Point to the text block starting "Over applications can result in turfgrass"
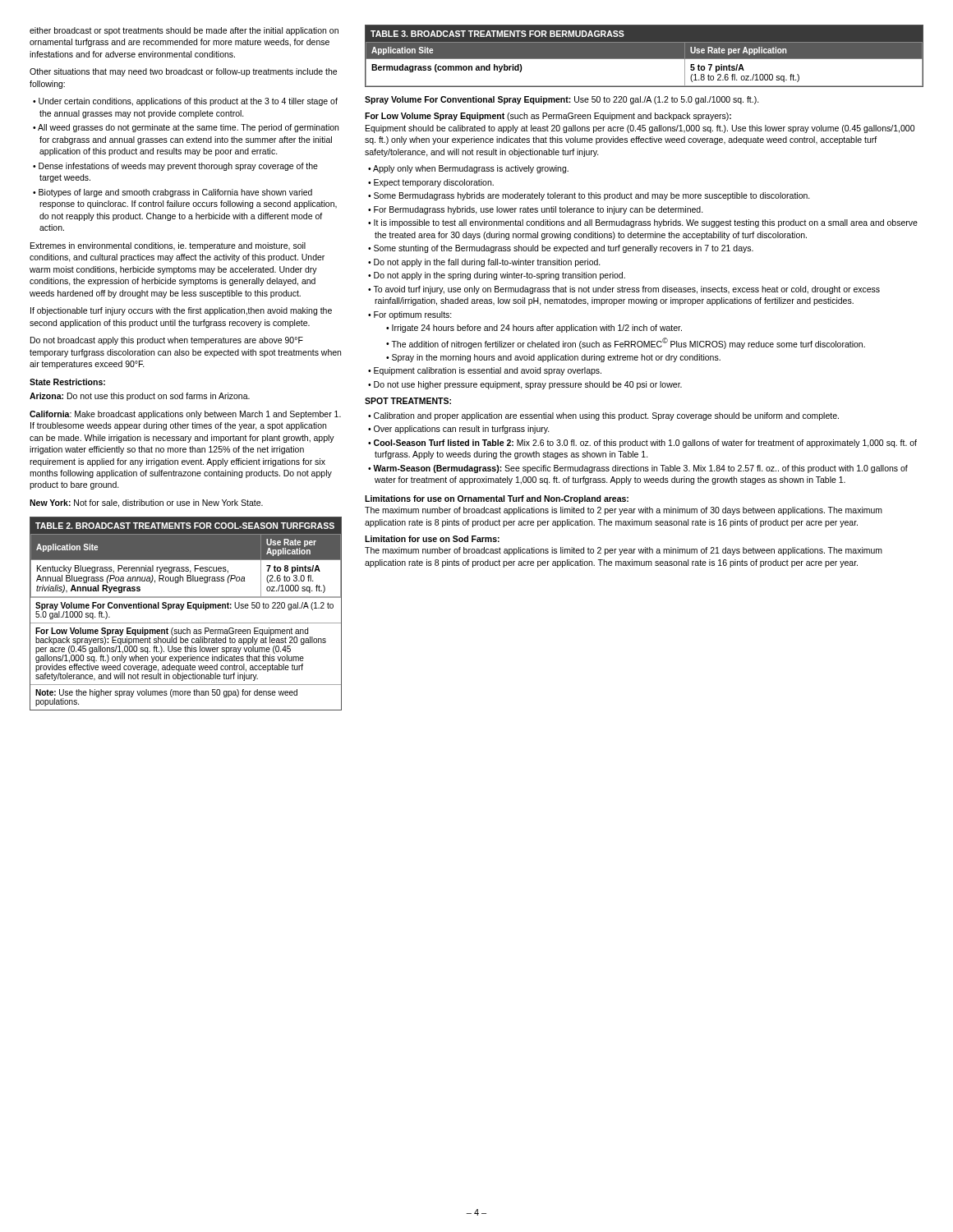 tap(462, 429)
